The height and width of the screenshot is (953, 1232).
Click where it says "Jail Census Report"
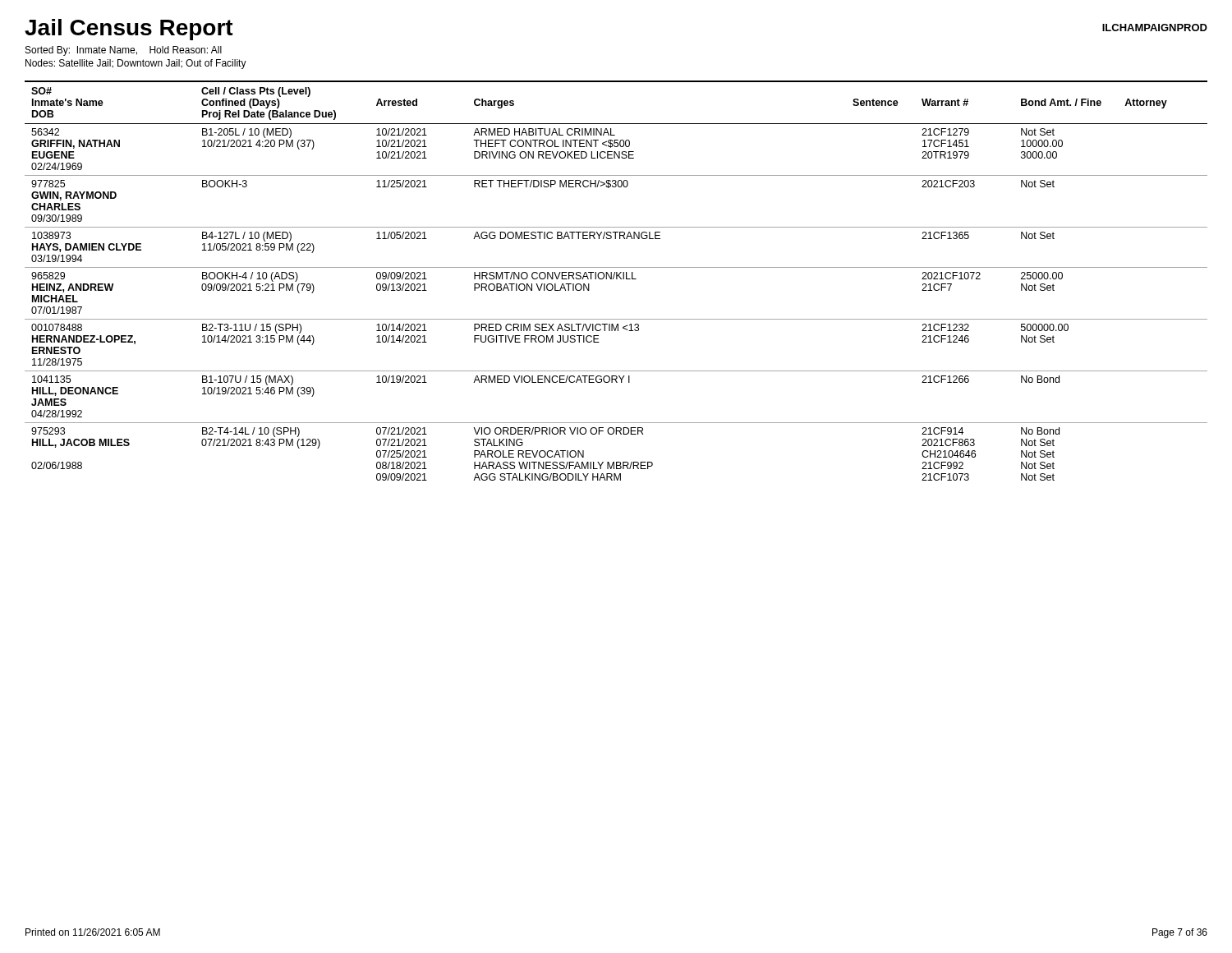[x=129, y=28]
